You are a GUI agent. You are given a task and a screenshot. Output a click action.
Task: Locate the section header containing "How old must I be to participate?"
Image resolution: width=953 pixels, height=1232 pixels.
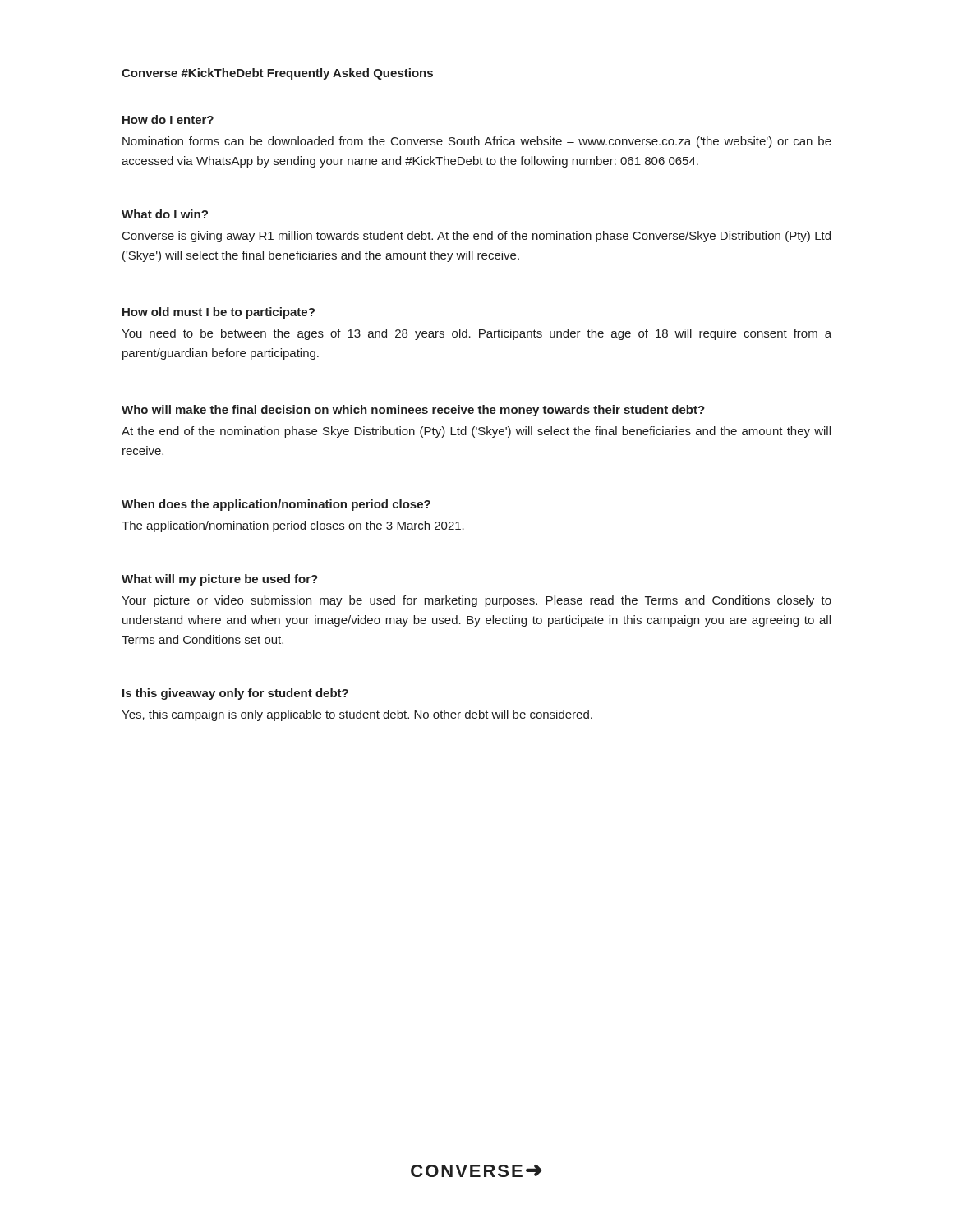(x=218, y=312)
